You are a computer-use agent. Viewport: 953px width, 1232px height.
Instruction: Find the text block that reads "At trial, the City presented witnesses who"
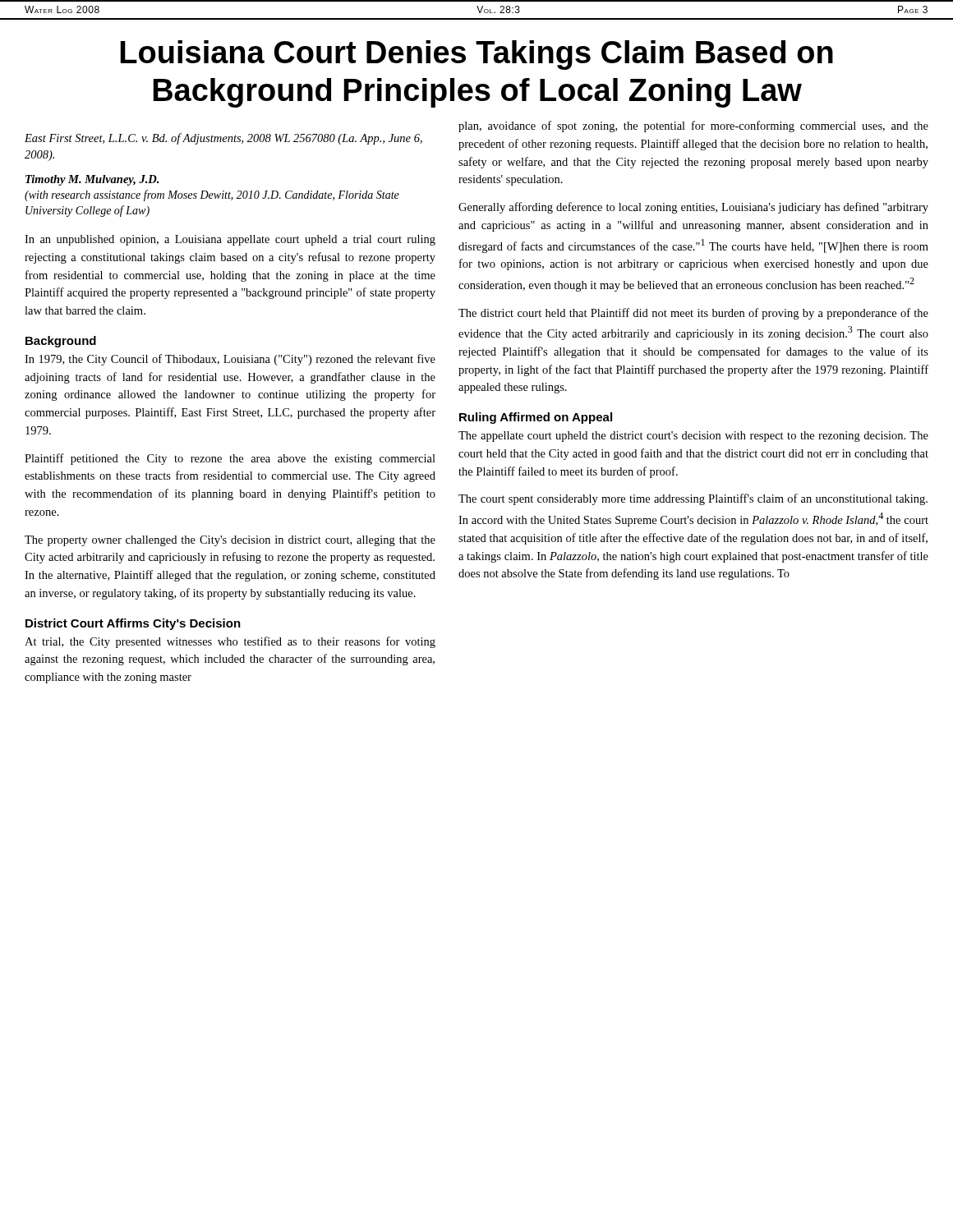230,660
